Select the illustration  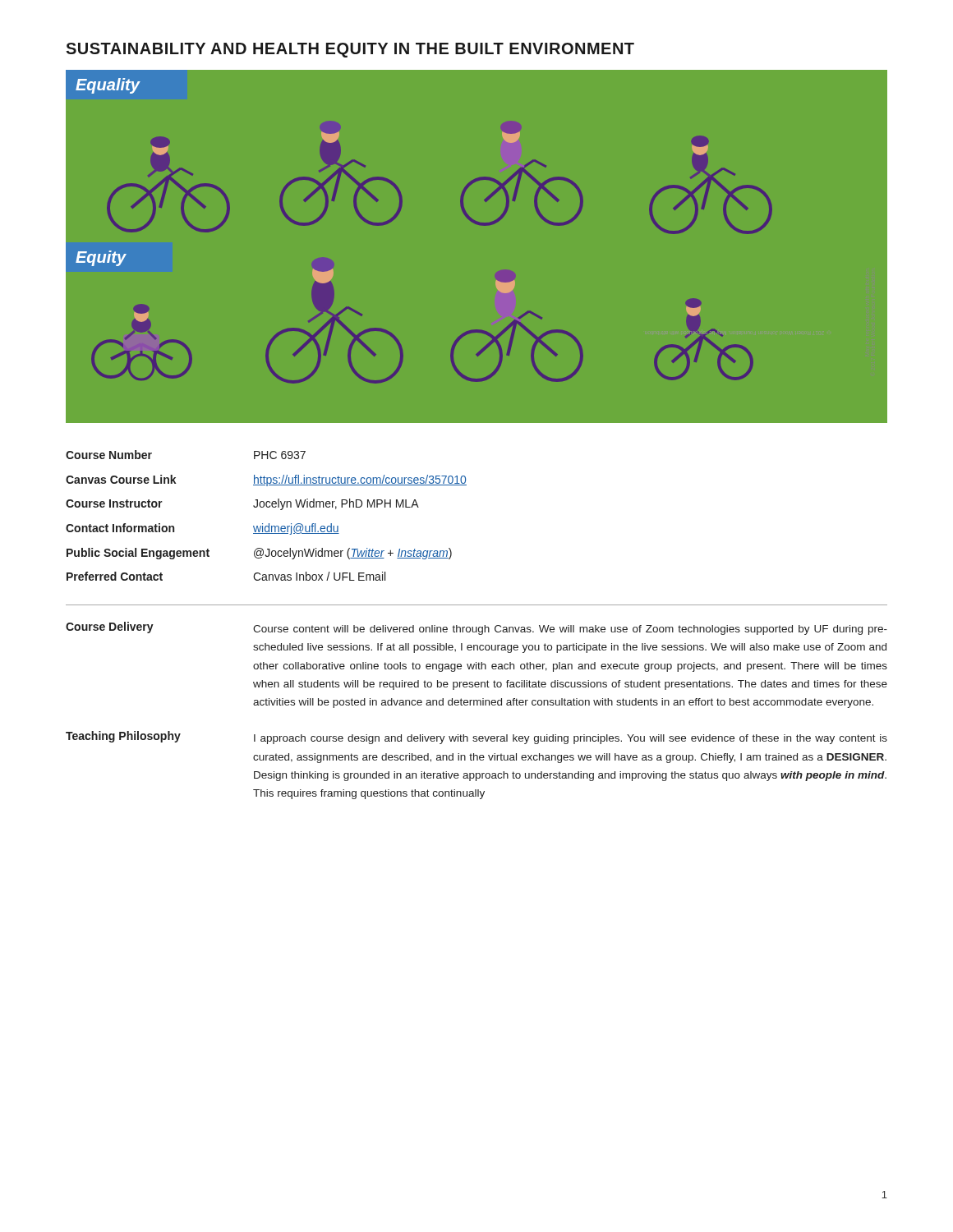pos(476,248)
